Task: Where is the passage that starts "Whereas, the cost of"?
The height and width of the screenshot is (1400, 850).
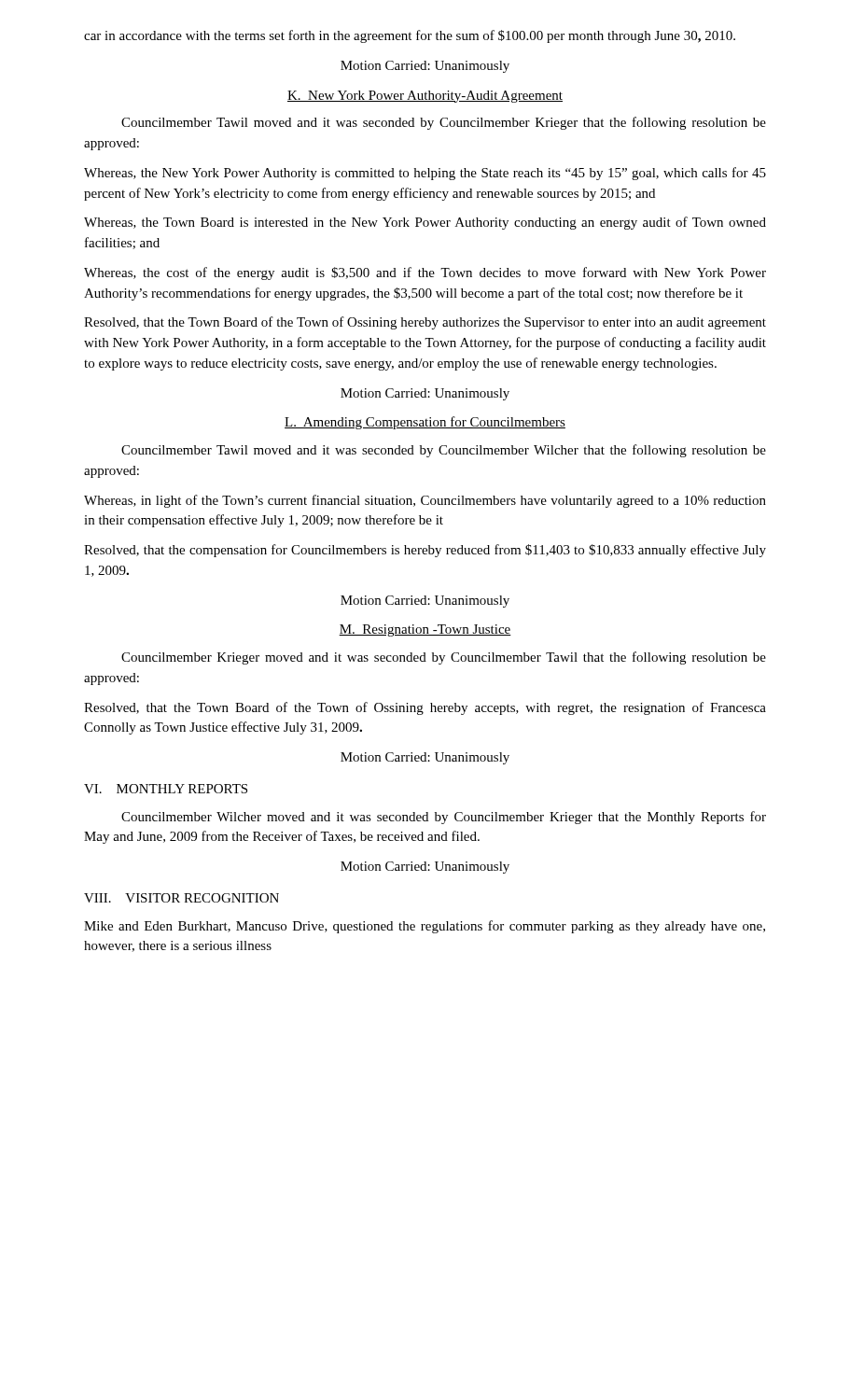Action: [x=425, y=283]
